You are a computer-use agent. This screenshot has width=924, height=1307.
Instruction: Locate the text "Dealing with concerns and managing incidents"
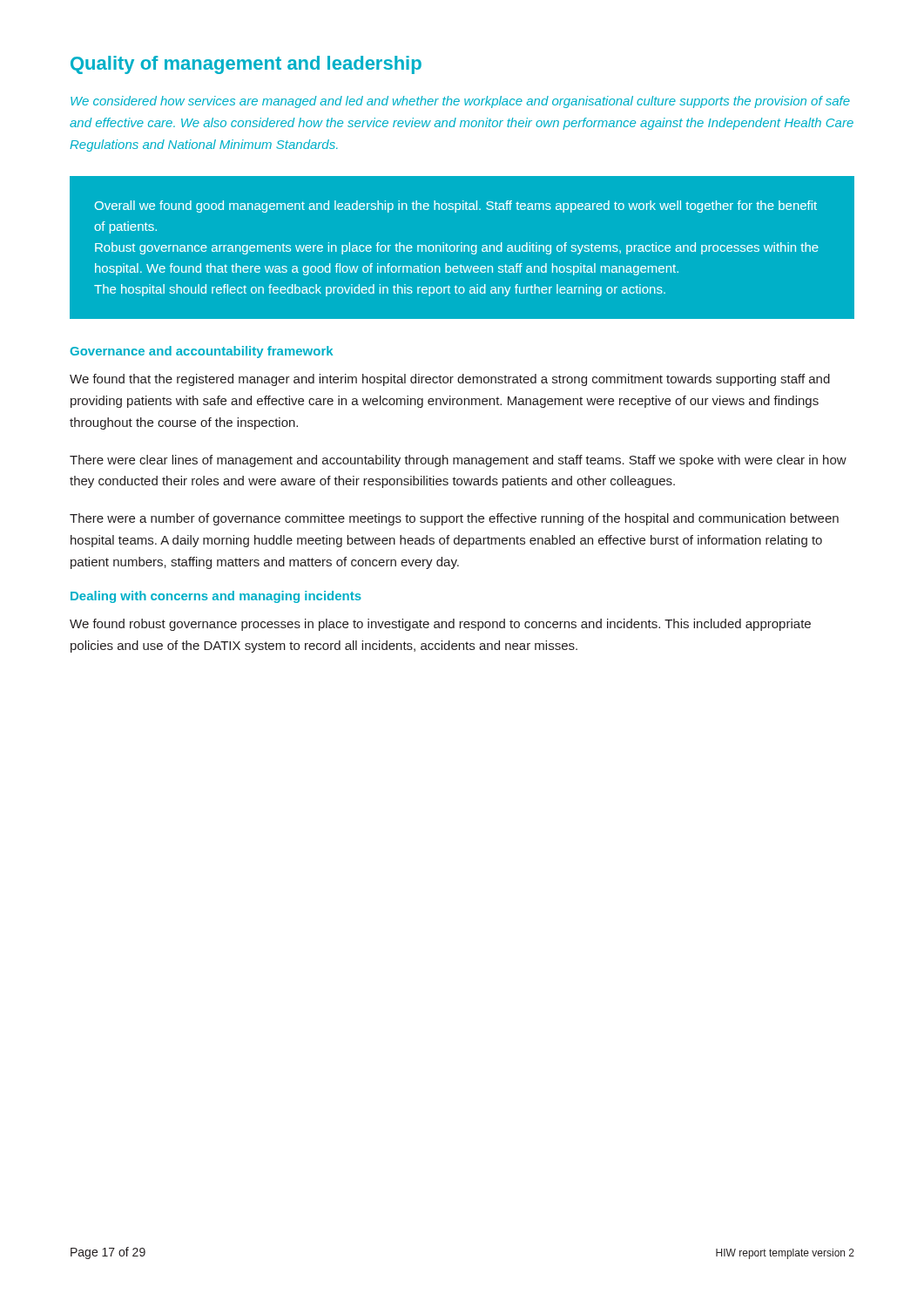tap(216, 596)
